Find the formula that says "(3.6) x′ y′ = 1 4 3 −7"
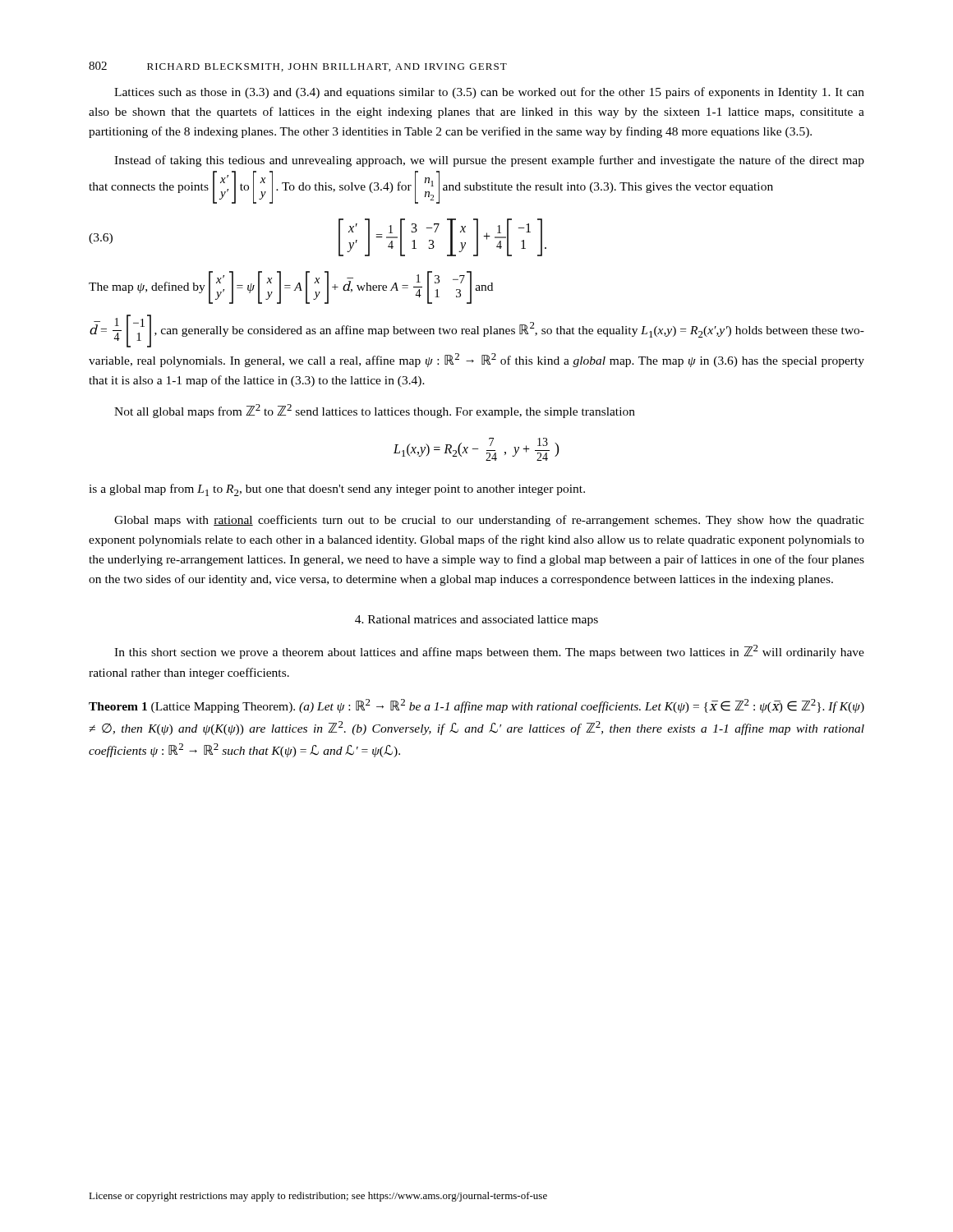Screen dimensions: 1232x953 [x=476, y=237]
